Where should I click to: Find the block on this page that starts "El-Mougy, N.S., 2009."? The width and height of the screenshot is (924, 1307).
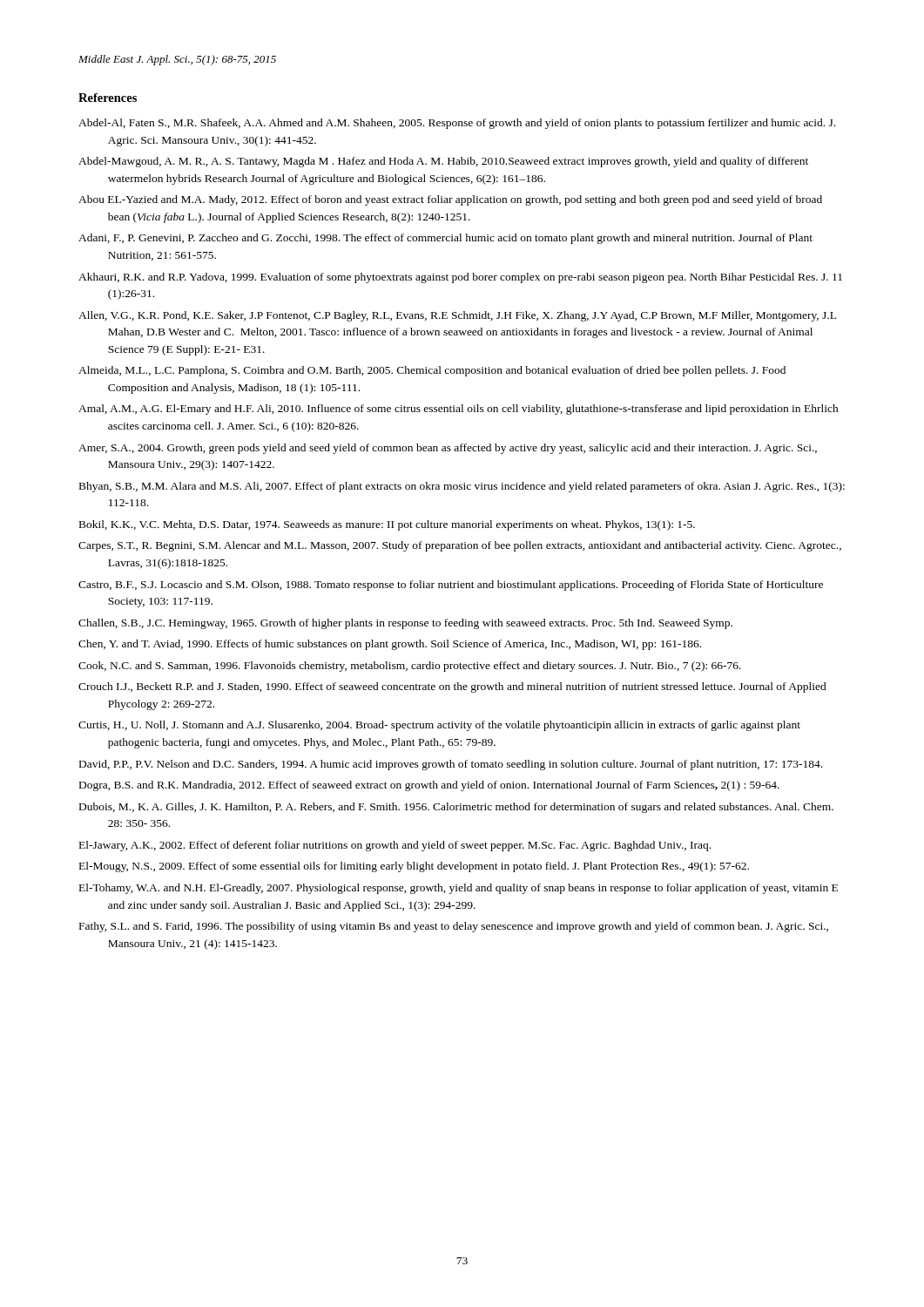tap(414, 866)
